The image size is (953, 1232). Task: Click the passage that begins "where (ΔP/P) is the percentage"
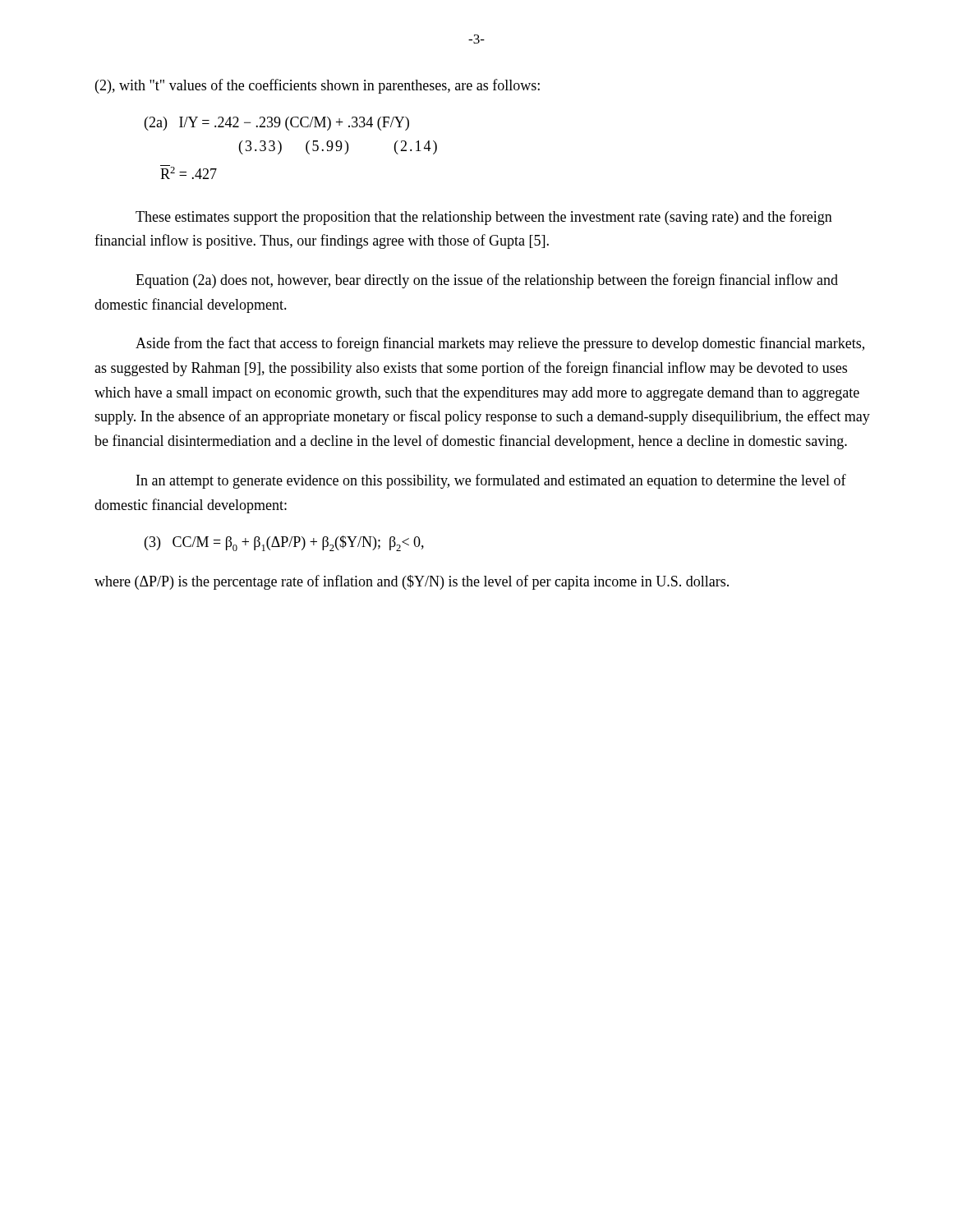(x=412, y=582)
